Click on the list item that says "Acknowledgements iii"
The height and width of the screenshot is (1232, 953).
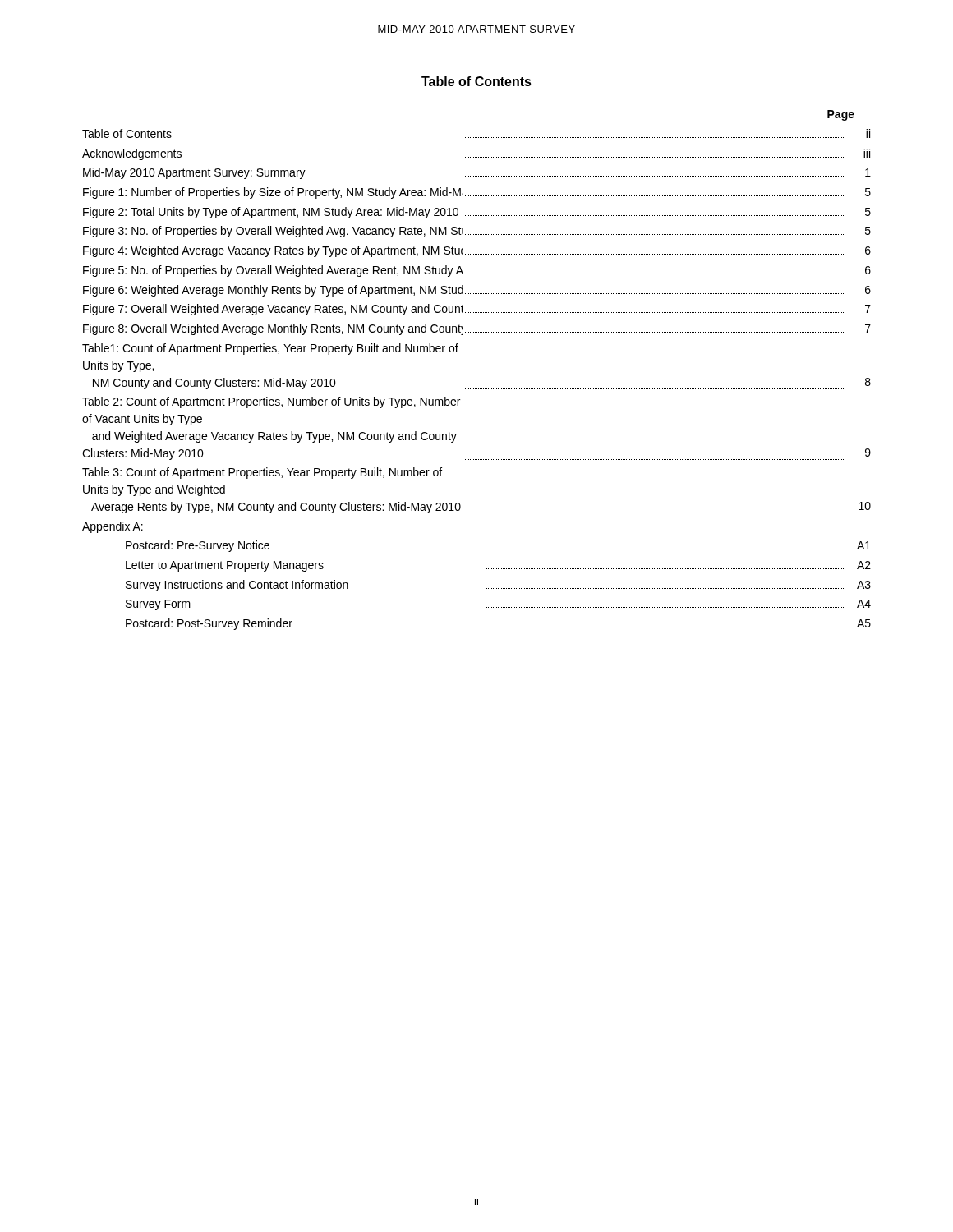tap(476, 154)
